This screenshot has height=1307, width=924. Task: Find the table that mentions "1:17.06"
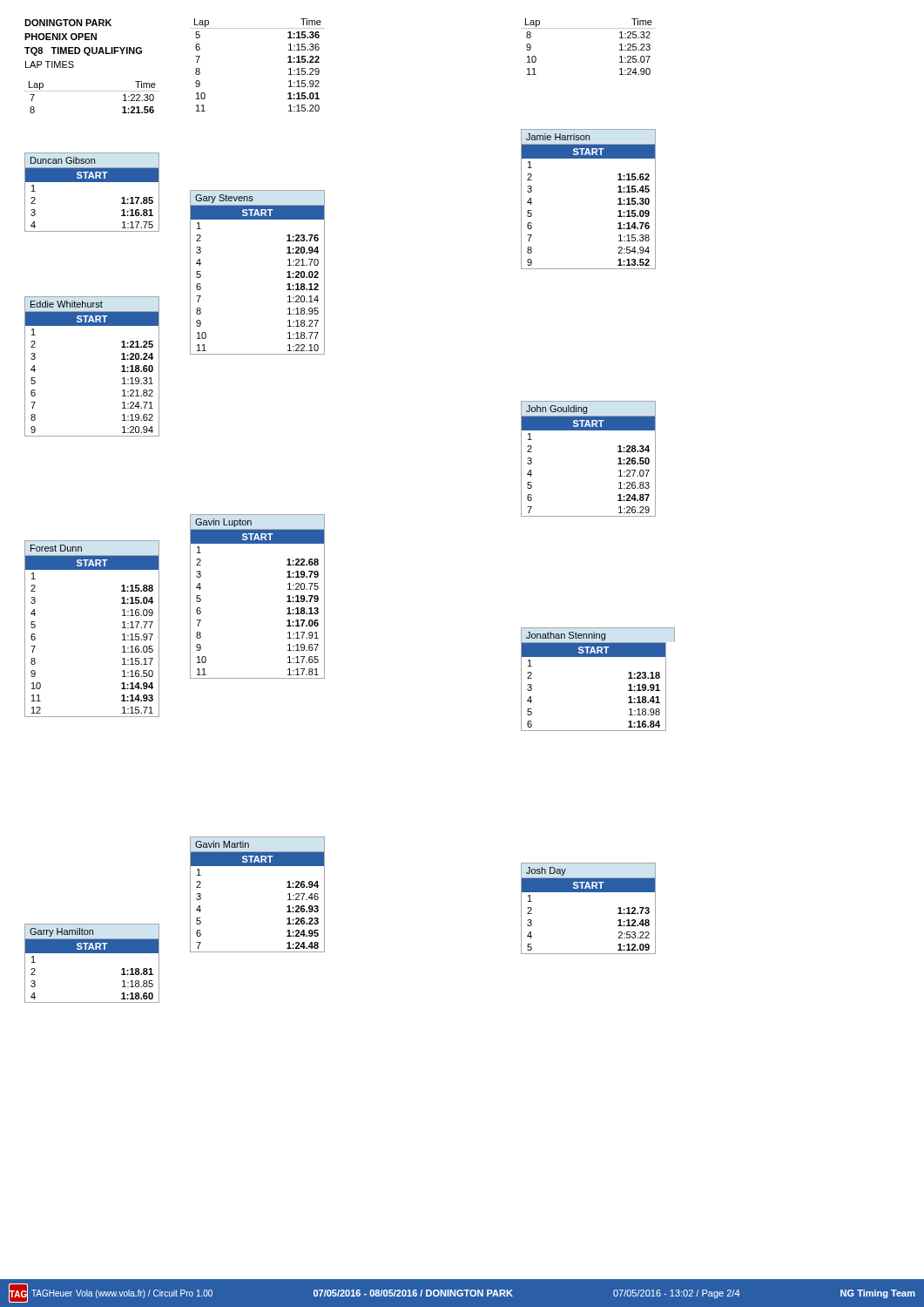pos(257,596)
